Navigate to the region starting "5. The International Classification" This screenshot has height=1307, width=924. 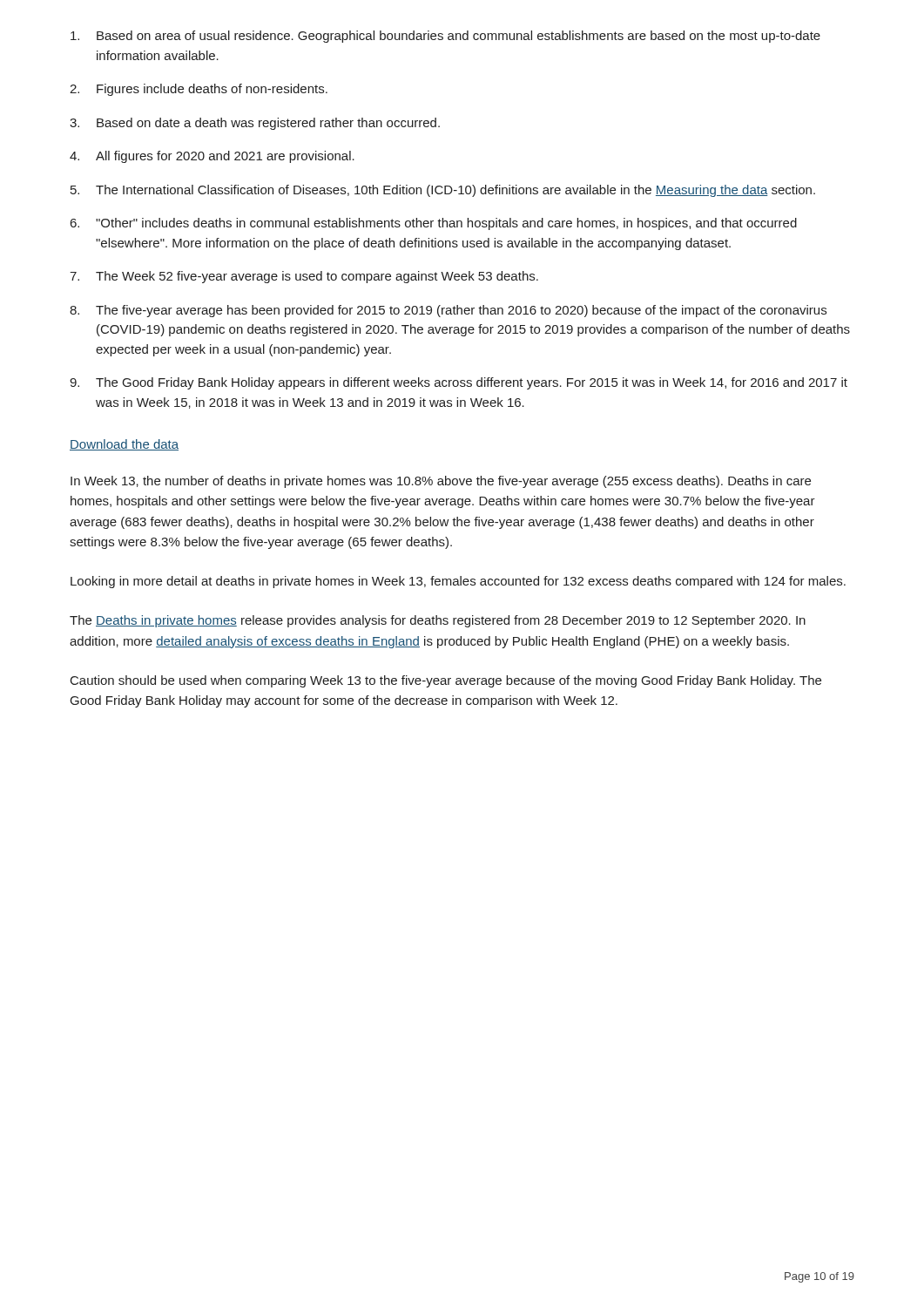pos(462,190)
